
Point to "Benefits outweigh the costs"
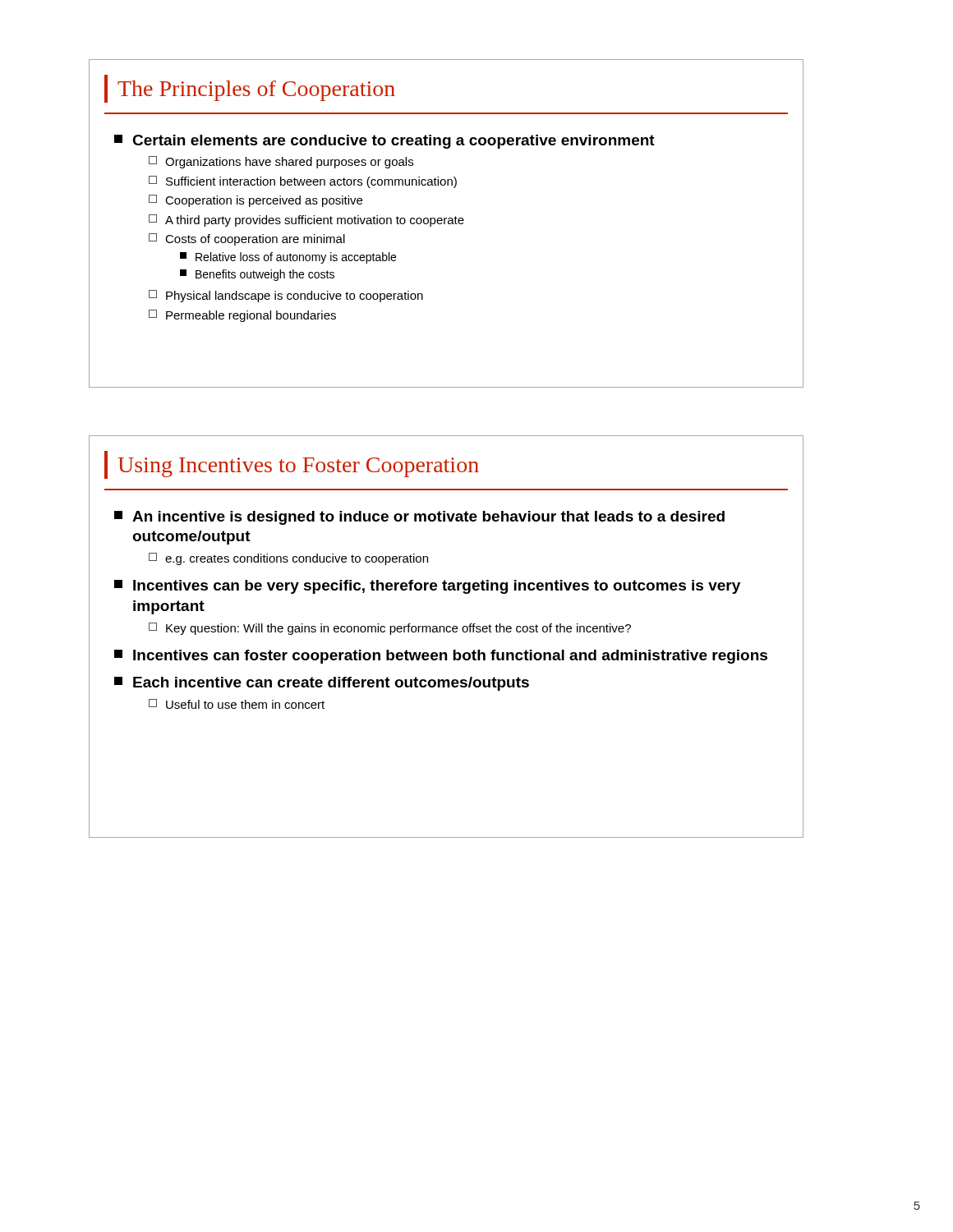(265, 274)
